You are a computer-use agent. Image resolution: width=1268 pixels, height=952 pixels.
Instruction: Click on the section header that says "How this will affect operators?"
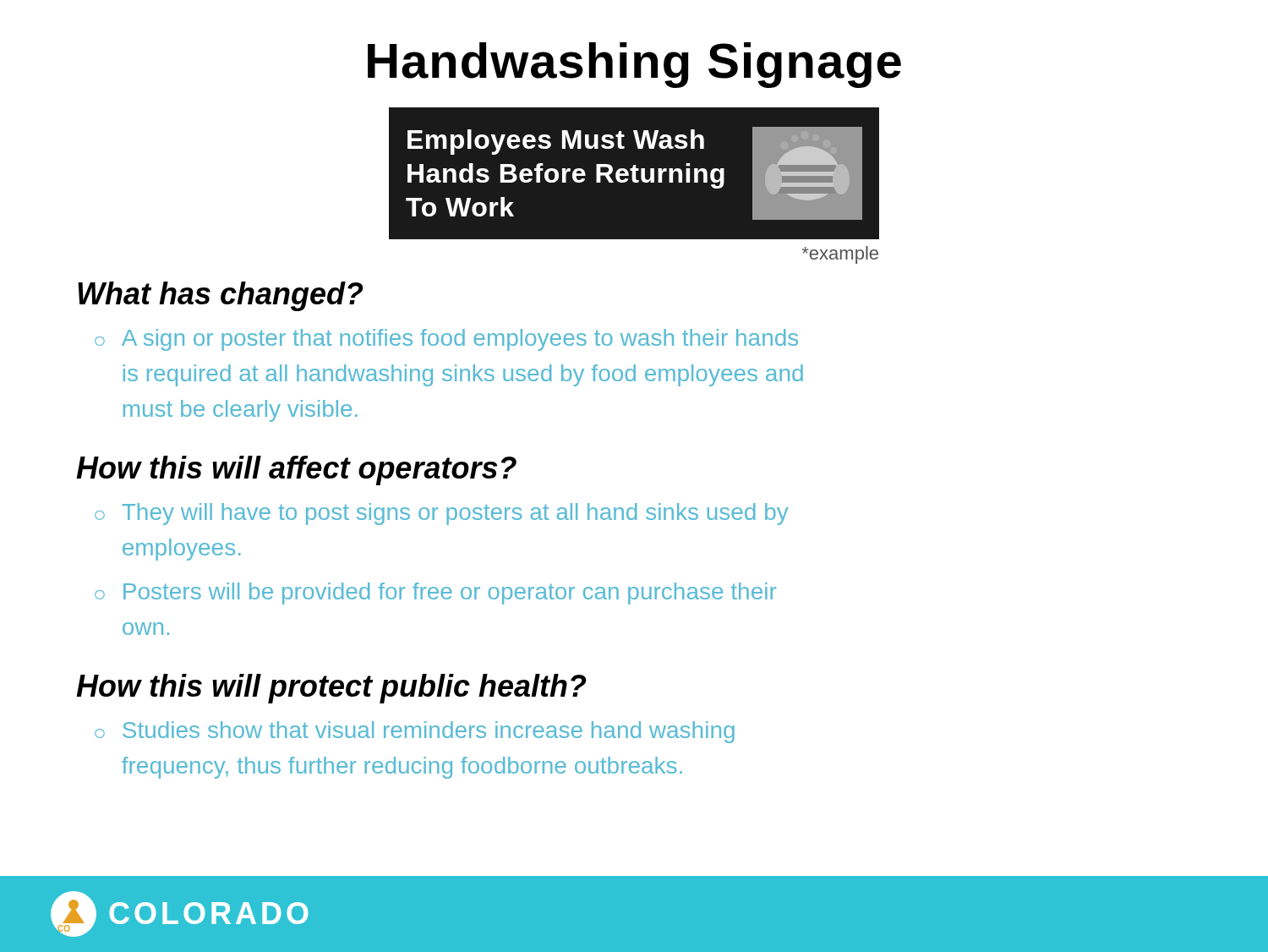point(296,468)
